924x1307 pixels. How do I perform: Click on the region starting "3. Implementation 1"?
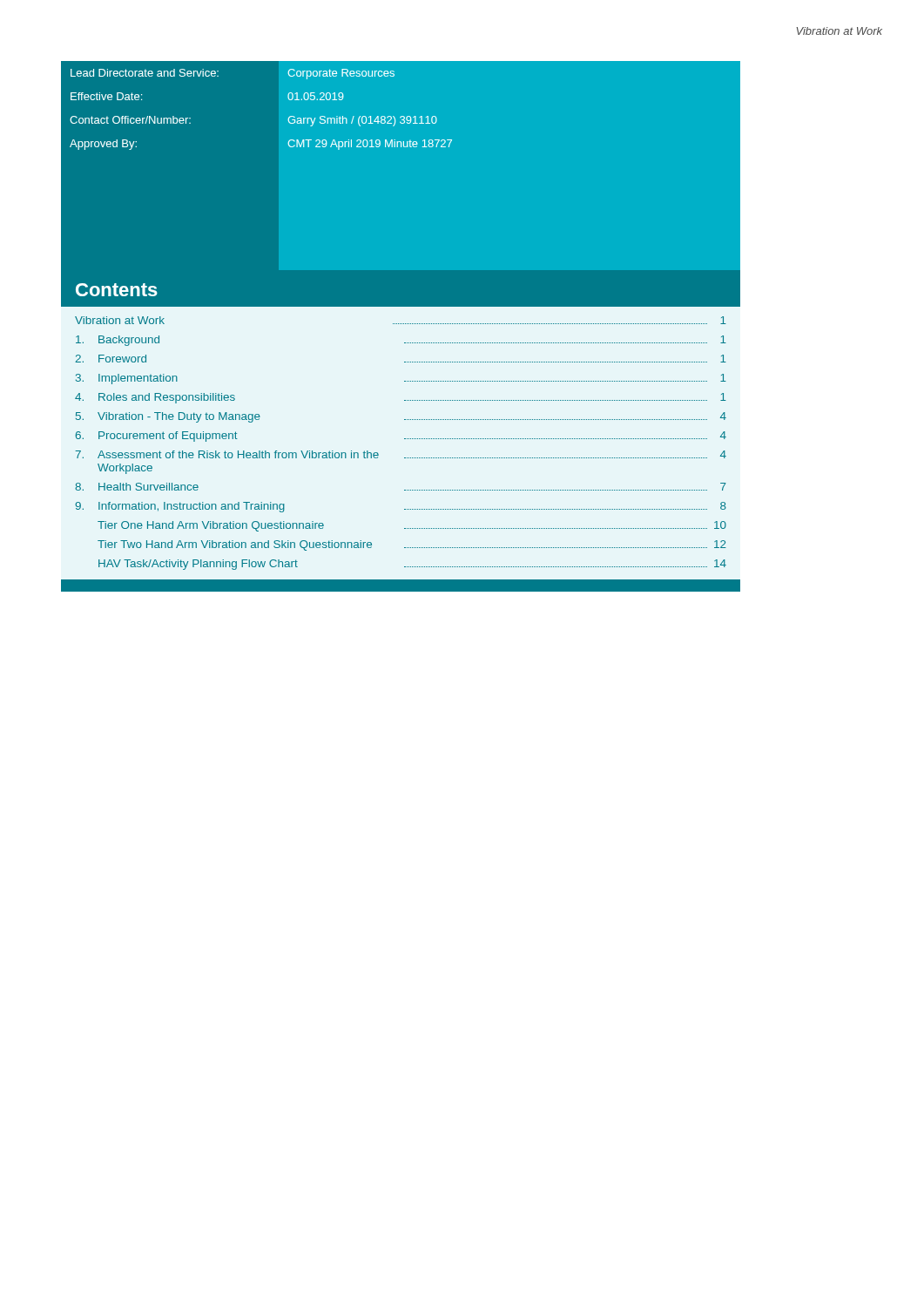tap(401, 377)
